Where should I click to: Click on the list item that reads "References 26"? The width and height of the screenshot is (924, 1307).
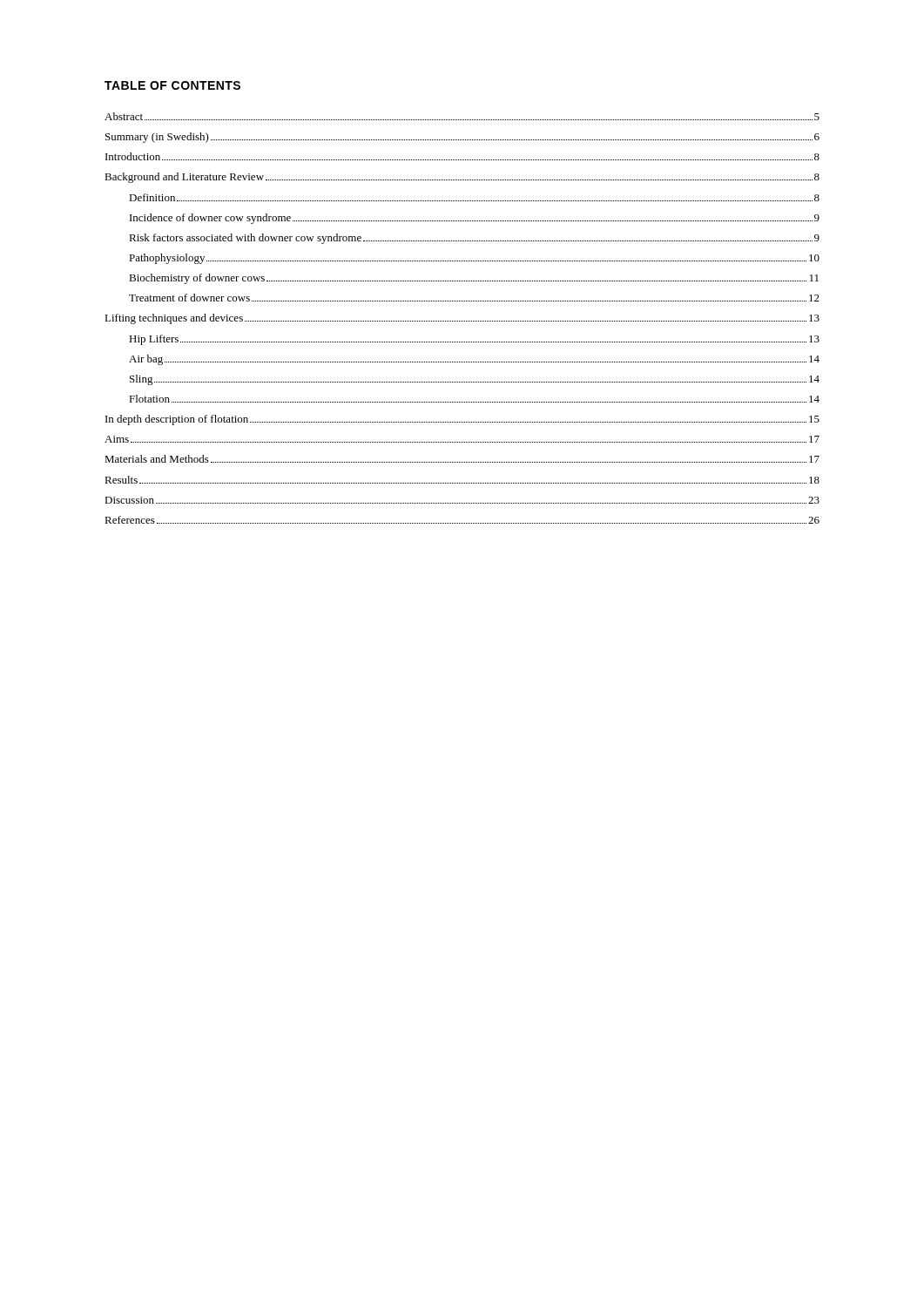462,520
